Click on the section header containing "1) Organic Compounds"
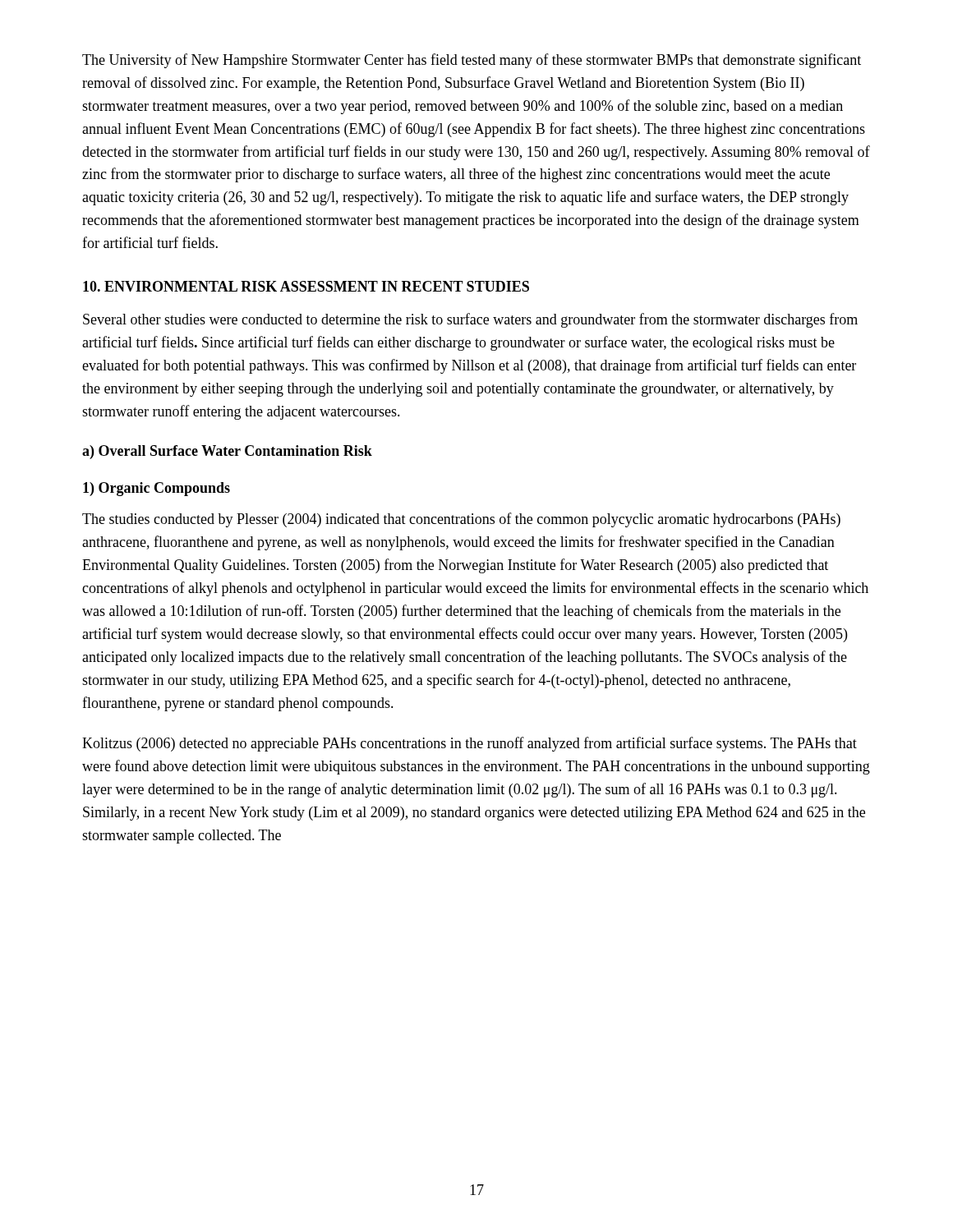This screenshot has height=1232, width=953. click(x=156, y=488)
